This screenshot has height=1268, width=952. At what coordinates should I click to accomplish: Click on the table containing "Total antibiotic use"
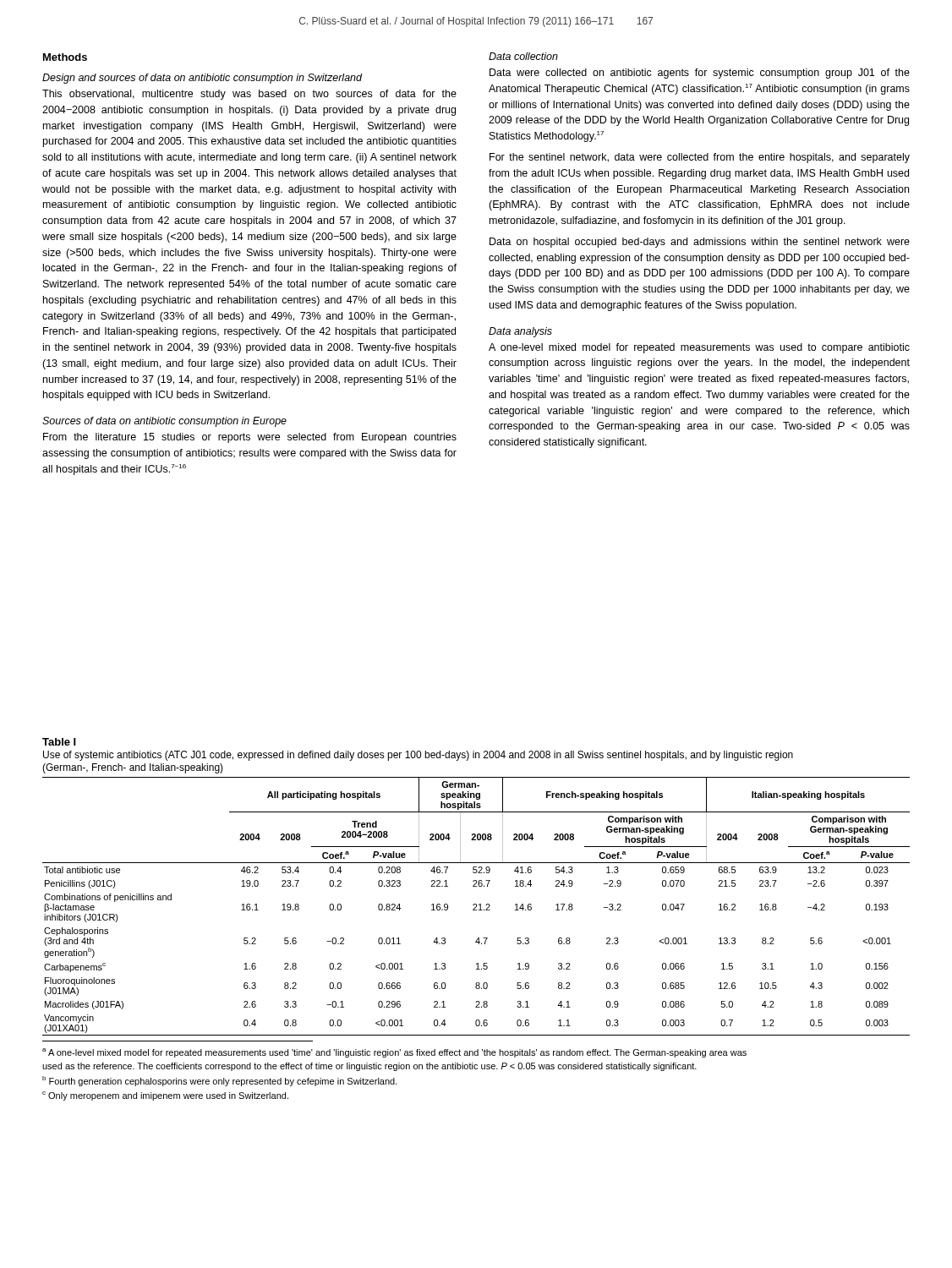click(476, 906)
